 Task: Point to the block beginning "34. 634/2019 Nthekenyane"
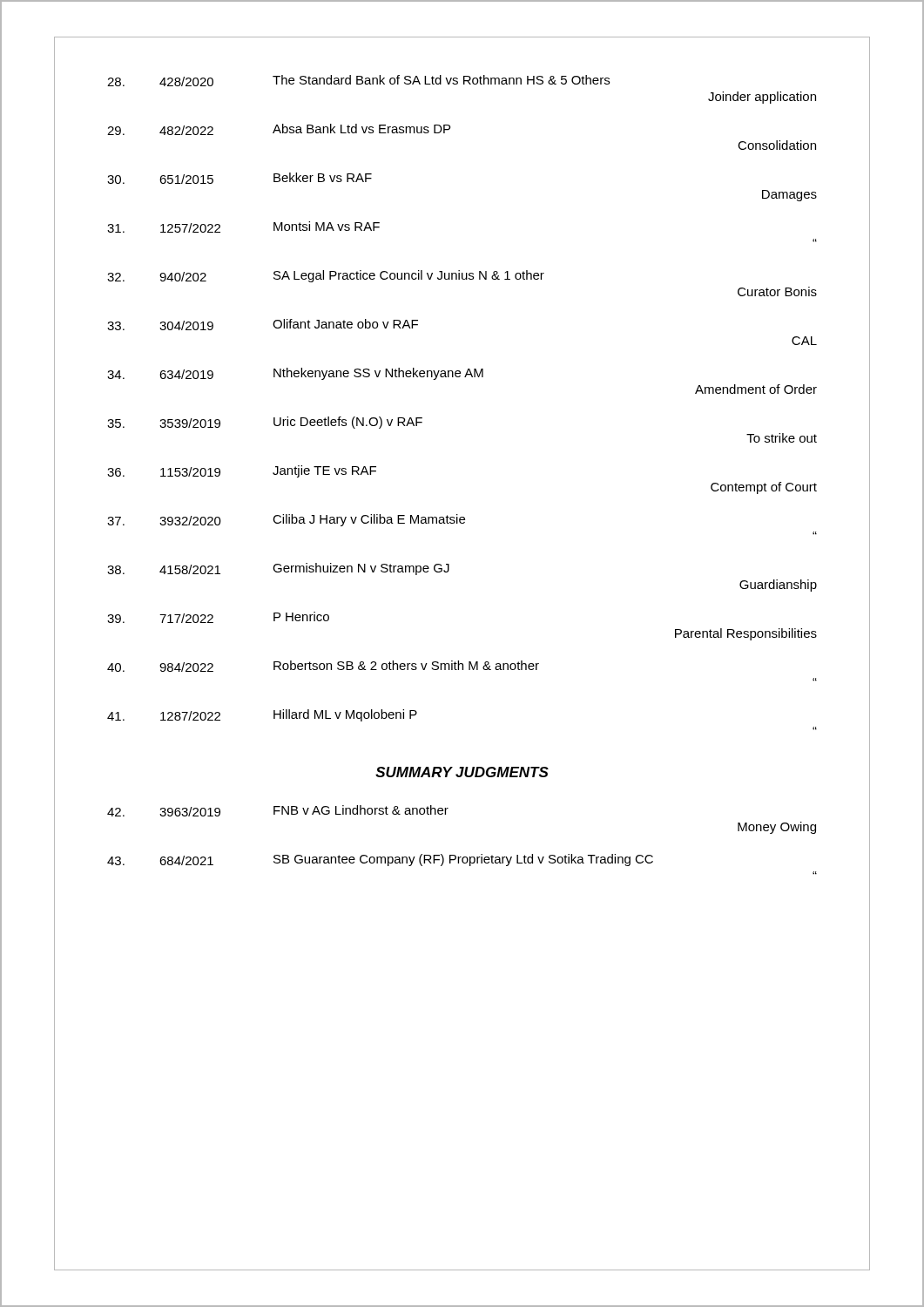point(462,381)
